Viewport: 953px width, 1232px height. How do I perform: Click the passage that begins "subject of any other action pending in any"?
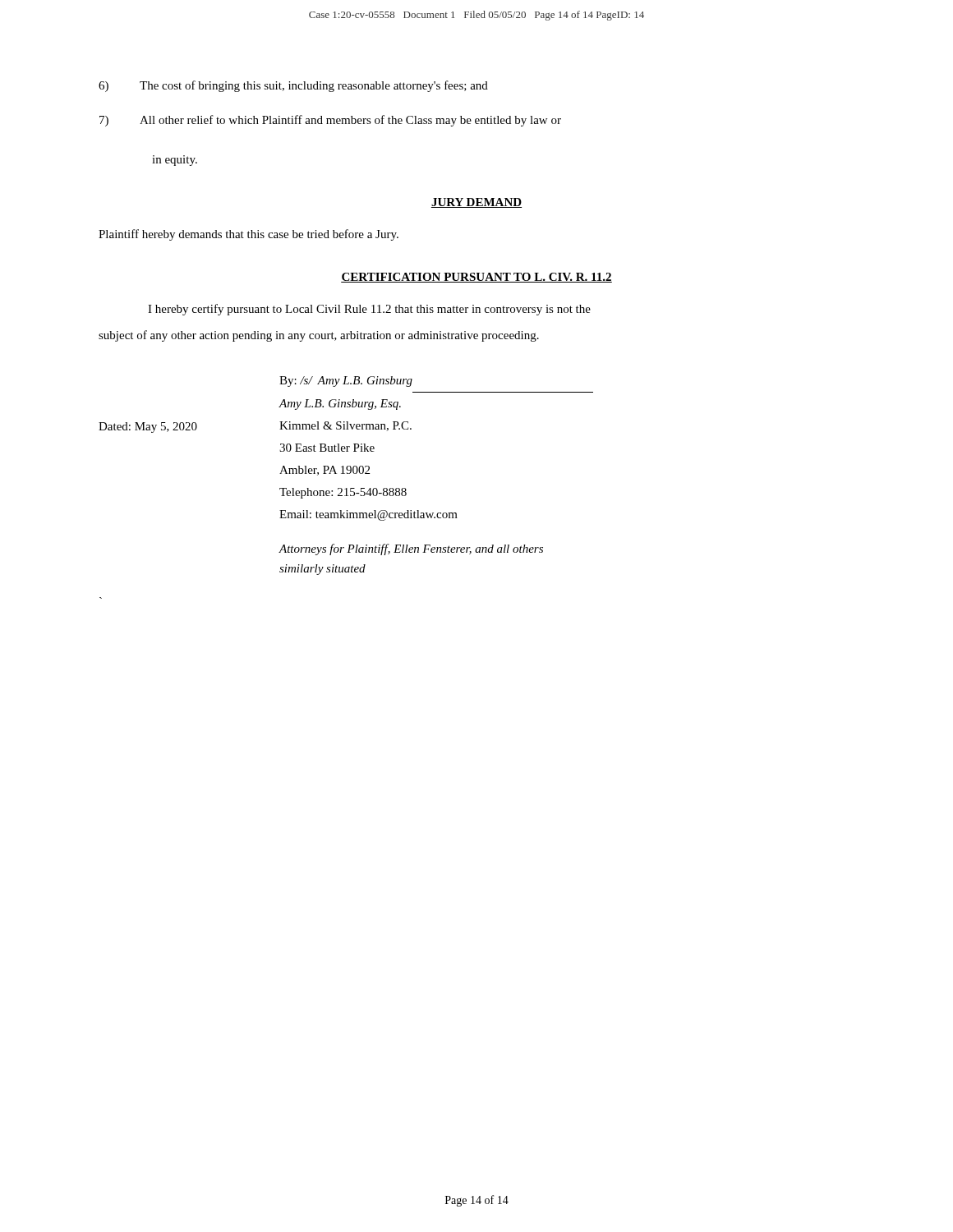[x=319, y=335]
